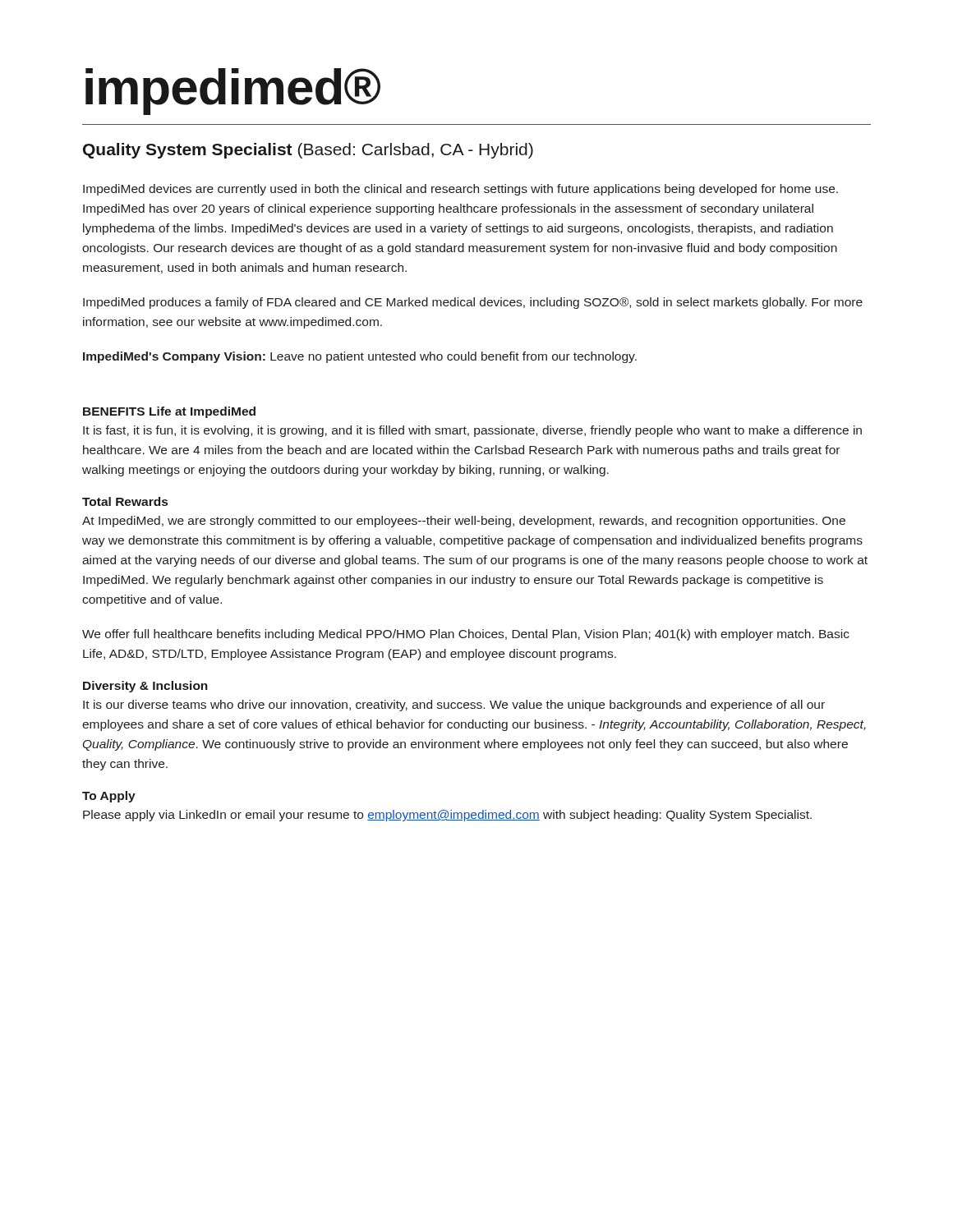Point to the text starting "It is our"

pyautogui.click(x=476, y=735)
